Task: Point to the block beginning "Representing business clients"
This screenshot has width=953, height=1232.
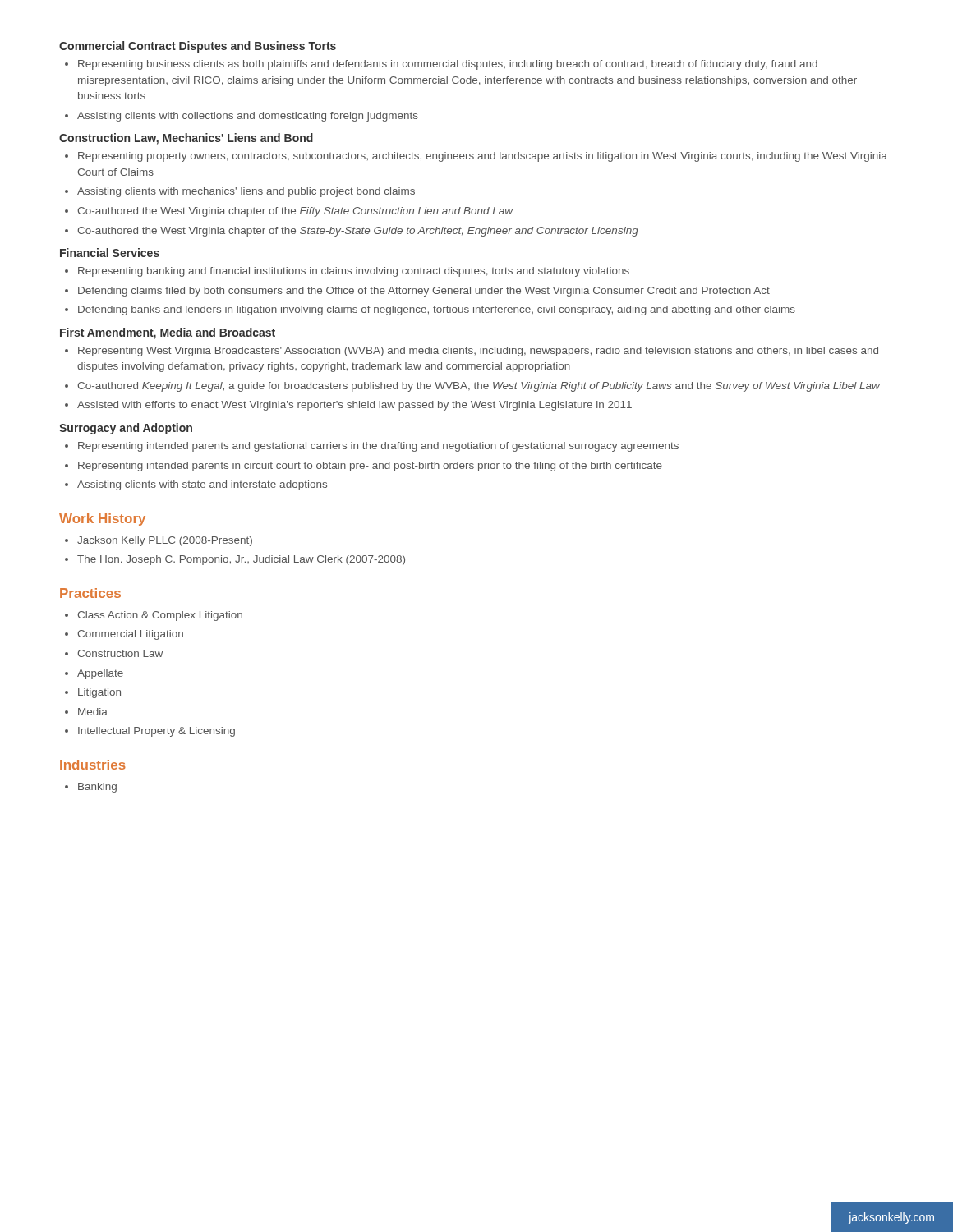Action: (x=467, y=80)
